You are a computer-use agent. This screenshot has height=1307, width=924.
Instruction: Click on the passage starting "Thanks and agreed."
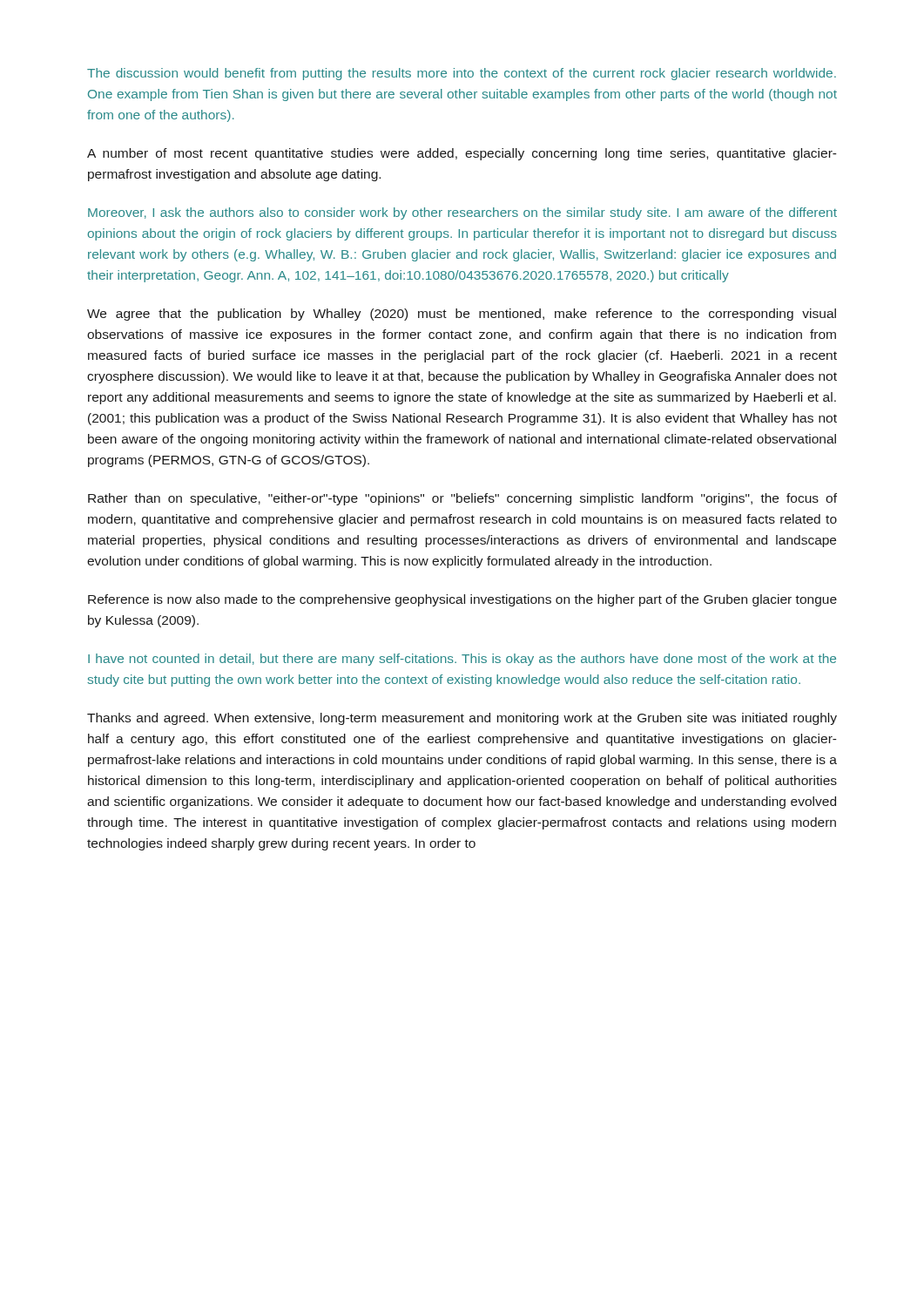[462, 781]
